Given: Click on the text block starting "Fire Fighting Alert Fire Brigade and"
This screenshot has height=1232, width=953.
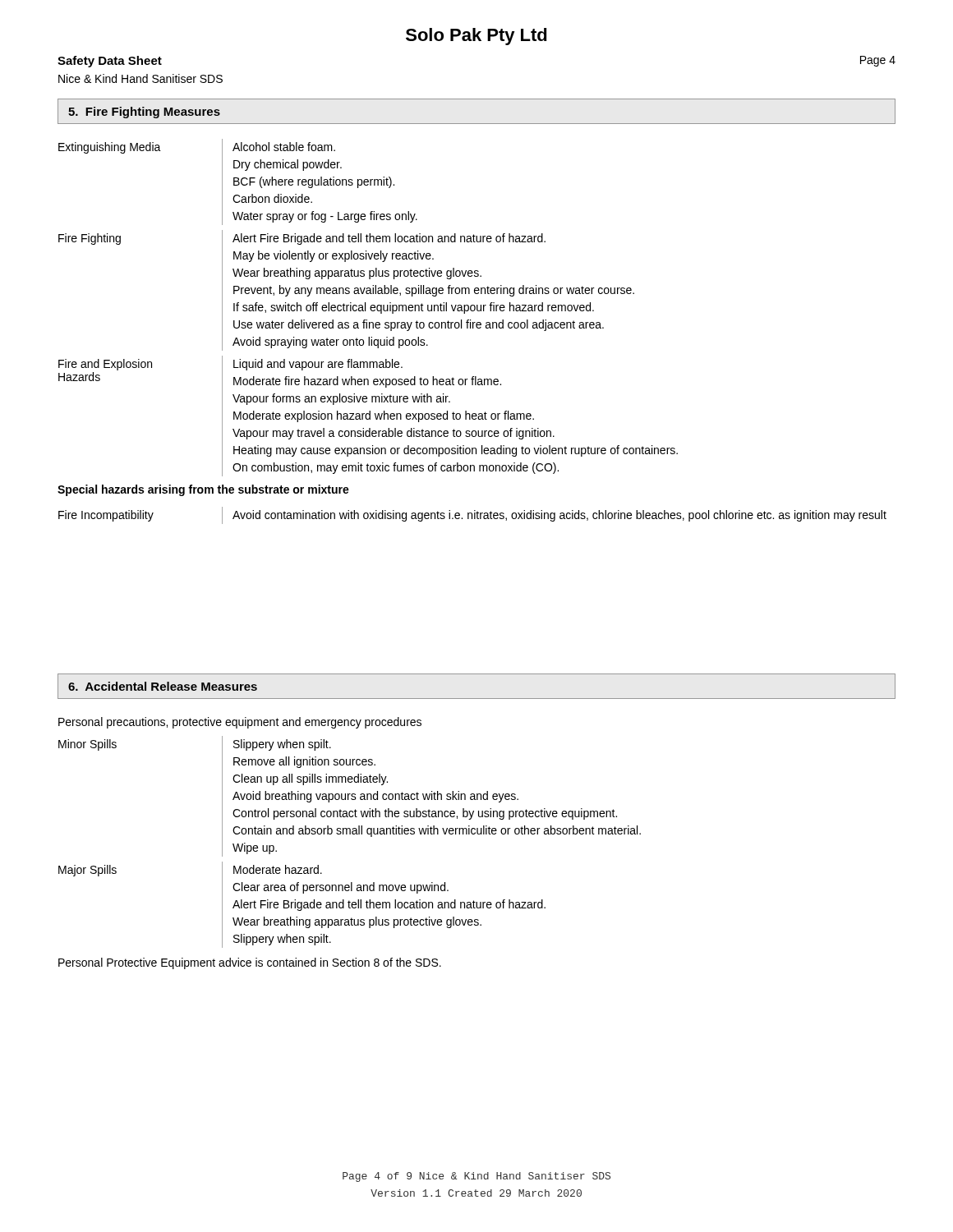Looking at the screenshot, I should [476, 290].
